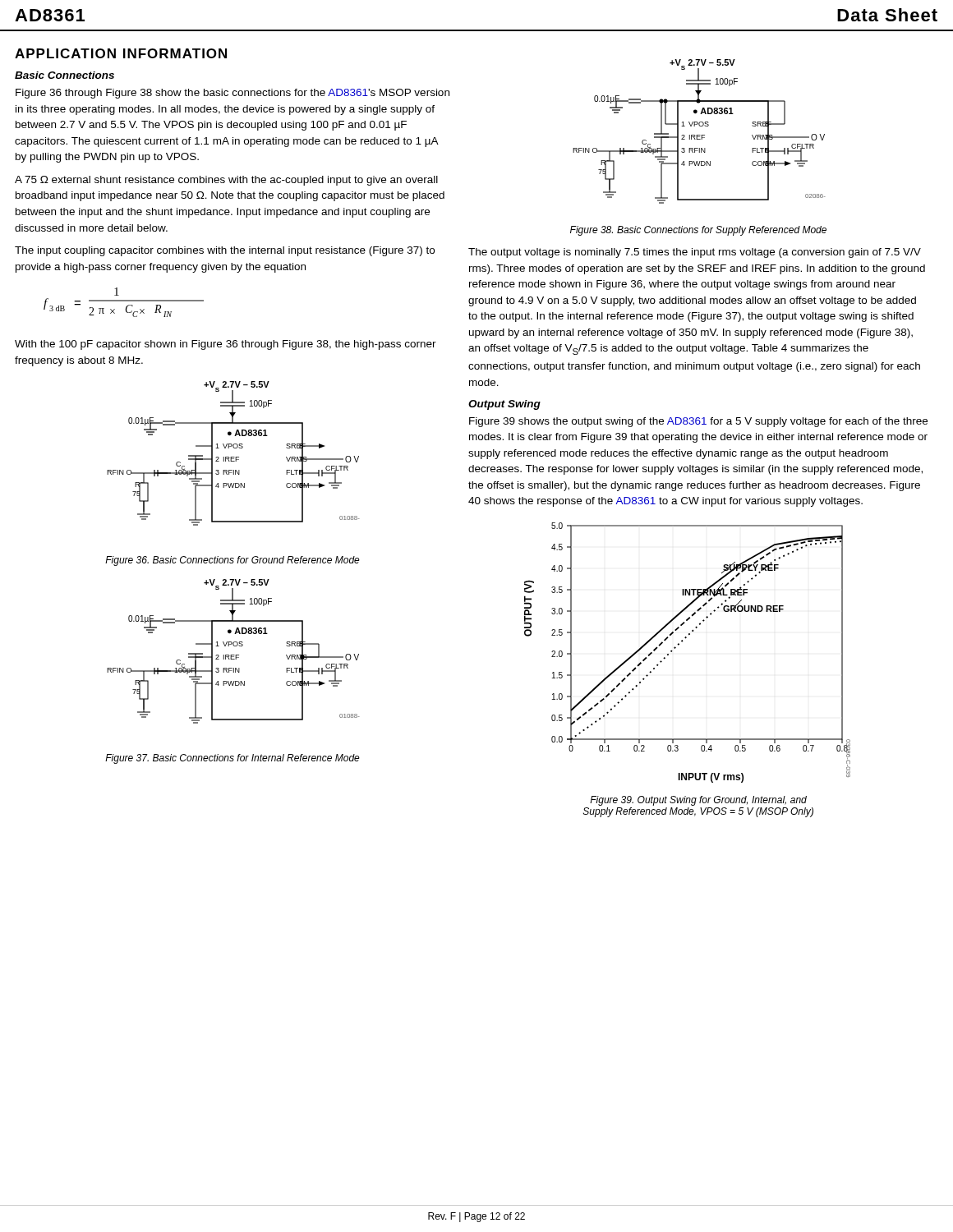Select the text block that says "A 75 Ω external shunt resistance"
Screen dimensions: 1232x953
pos(232,204)
